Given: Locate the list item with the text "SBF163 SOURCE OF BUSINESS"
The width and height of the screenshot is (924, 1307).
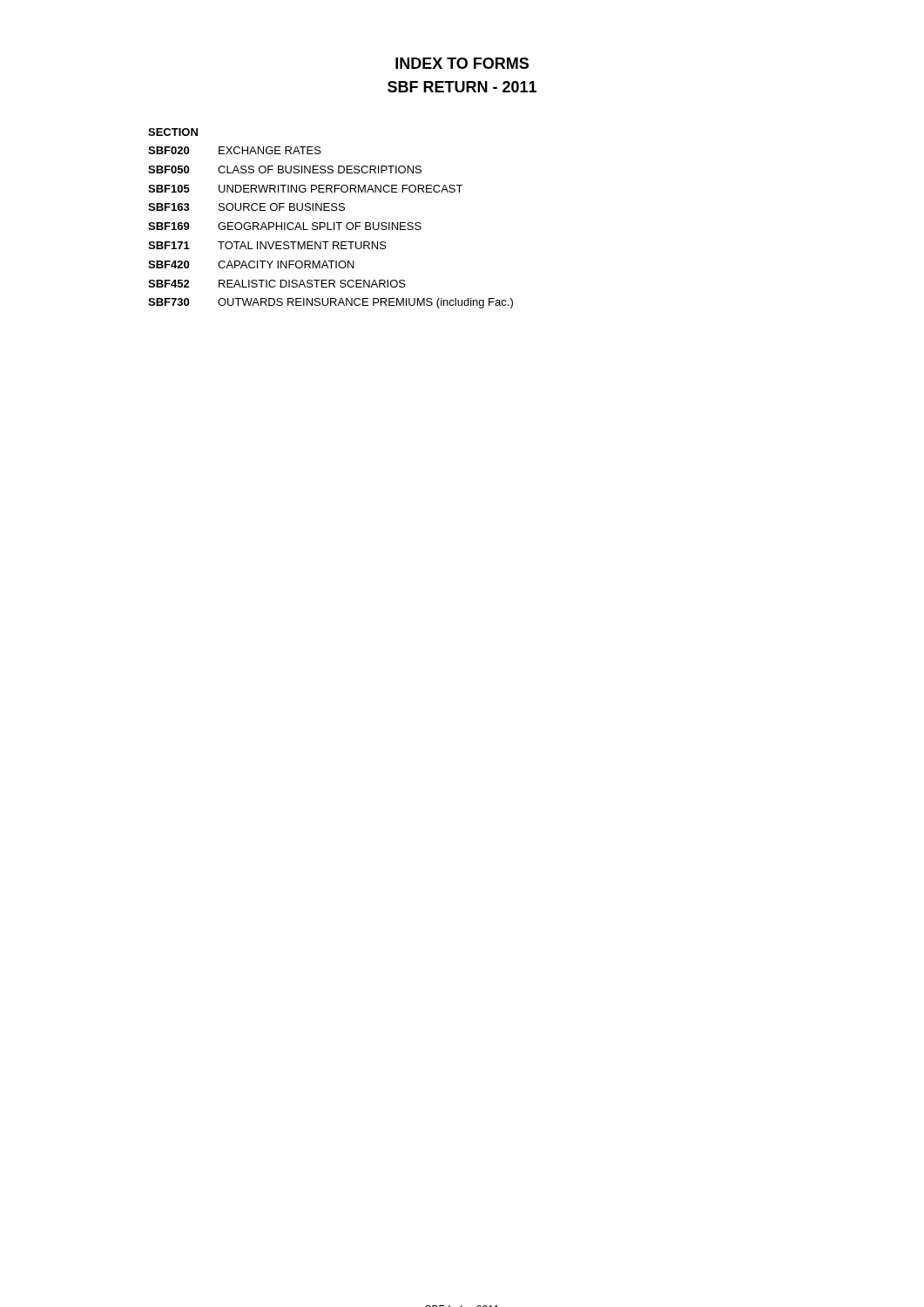Looking at the screenshot, I should click(x=247, y=208).
